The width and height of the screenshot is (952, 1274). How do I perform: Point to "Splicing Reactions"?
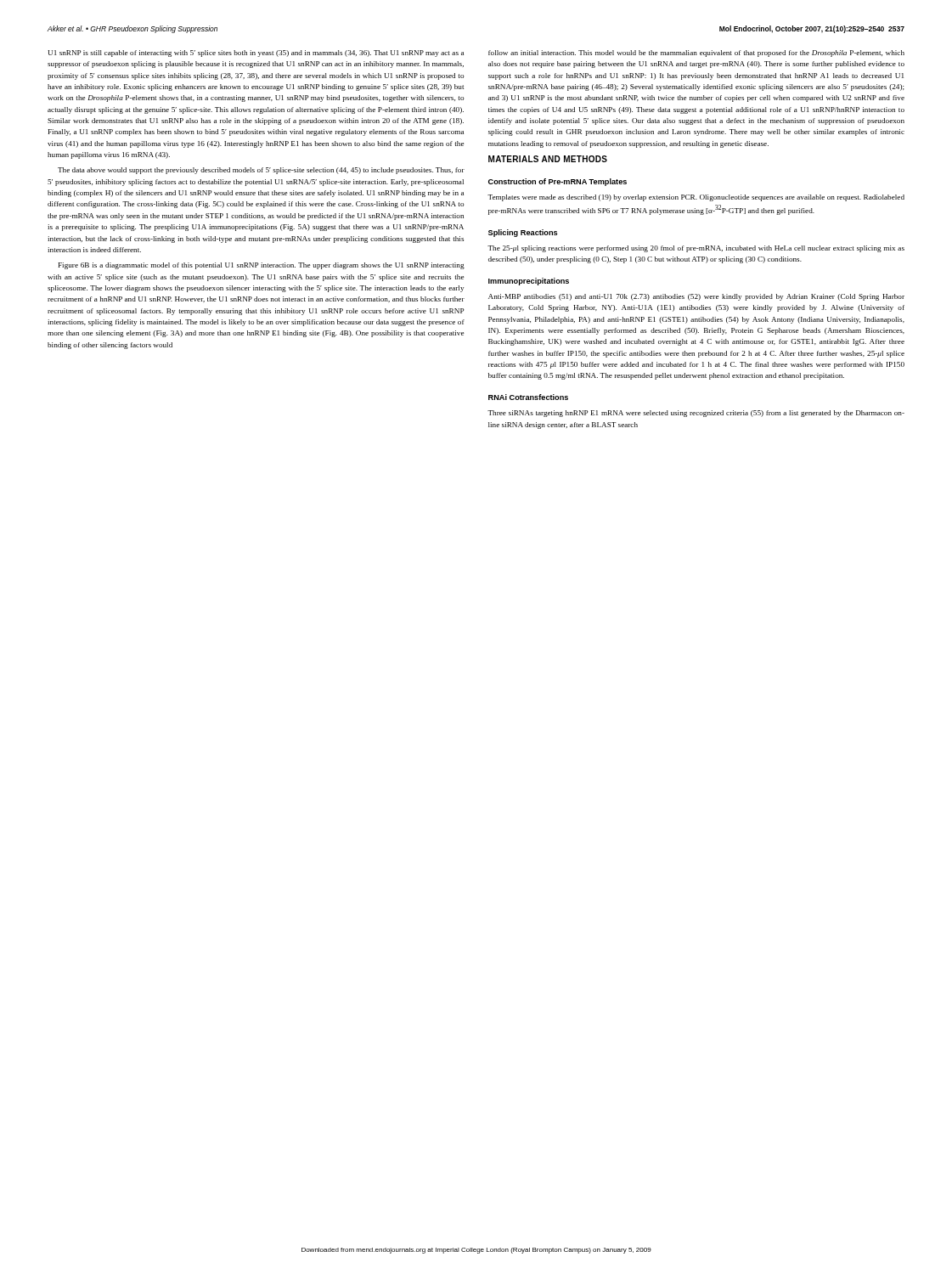523,232
